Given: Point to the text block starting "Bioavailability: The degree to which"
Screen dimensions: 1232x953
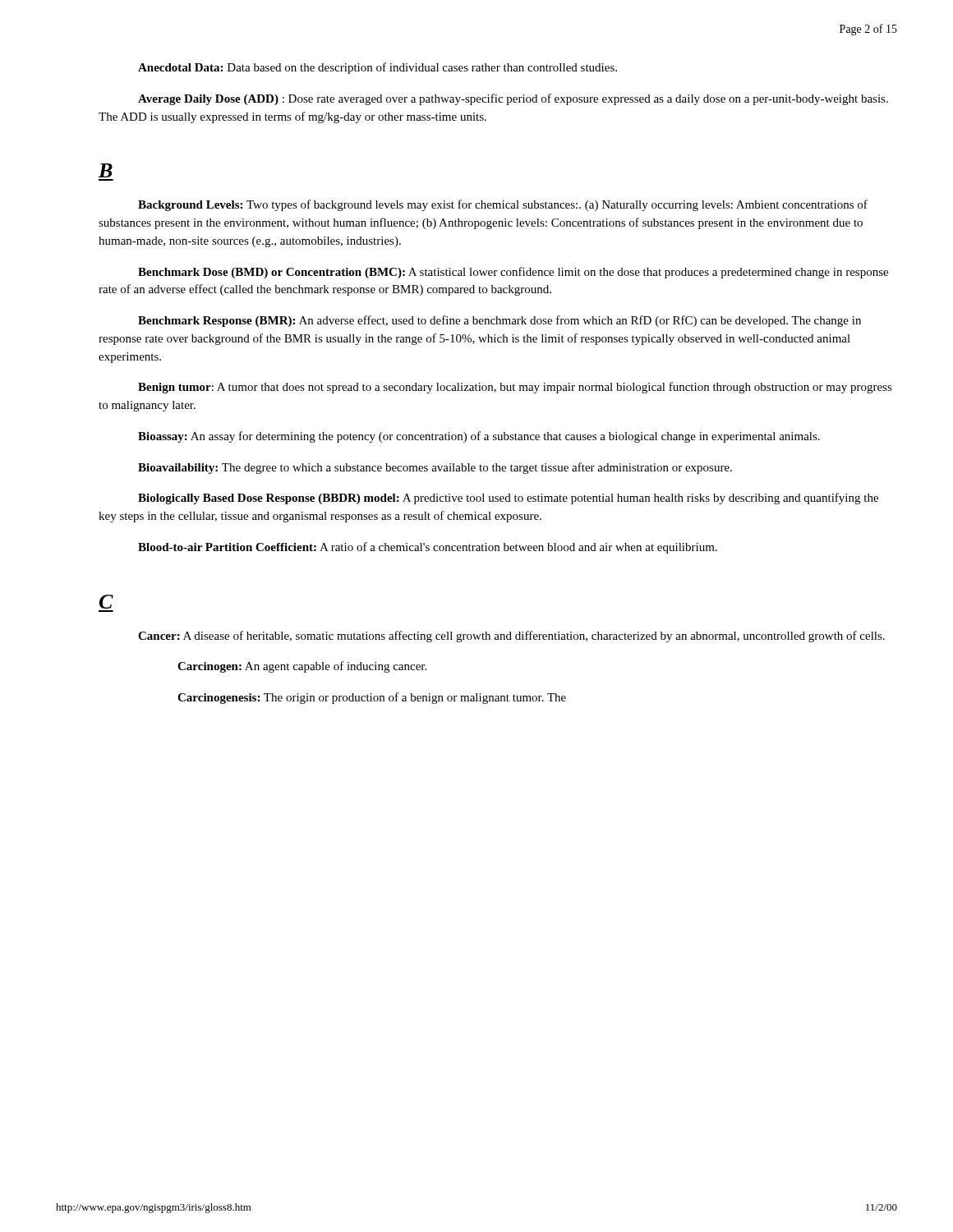Looking at the screenshot, I should coord(435,467).
